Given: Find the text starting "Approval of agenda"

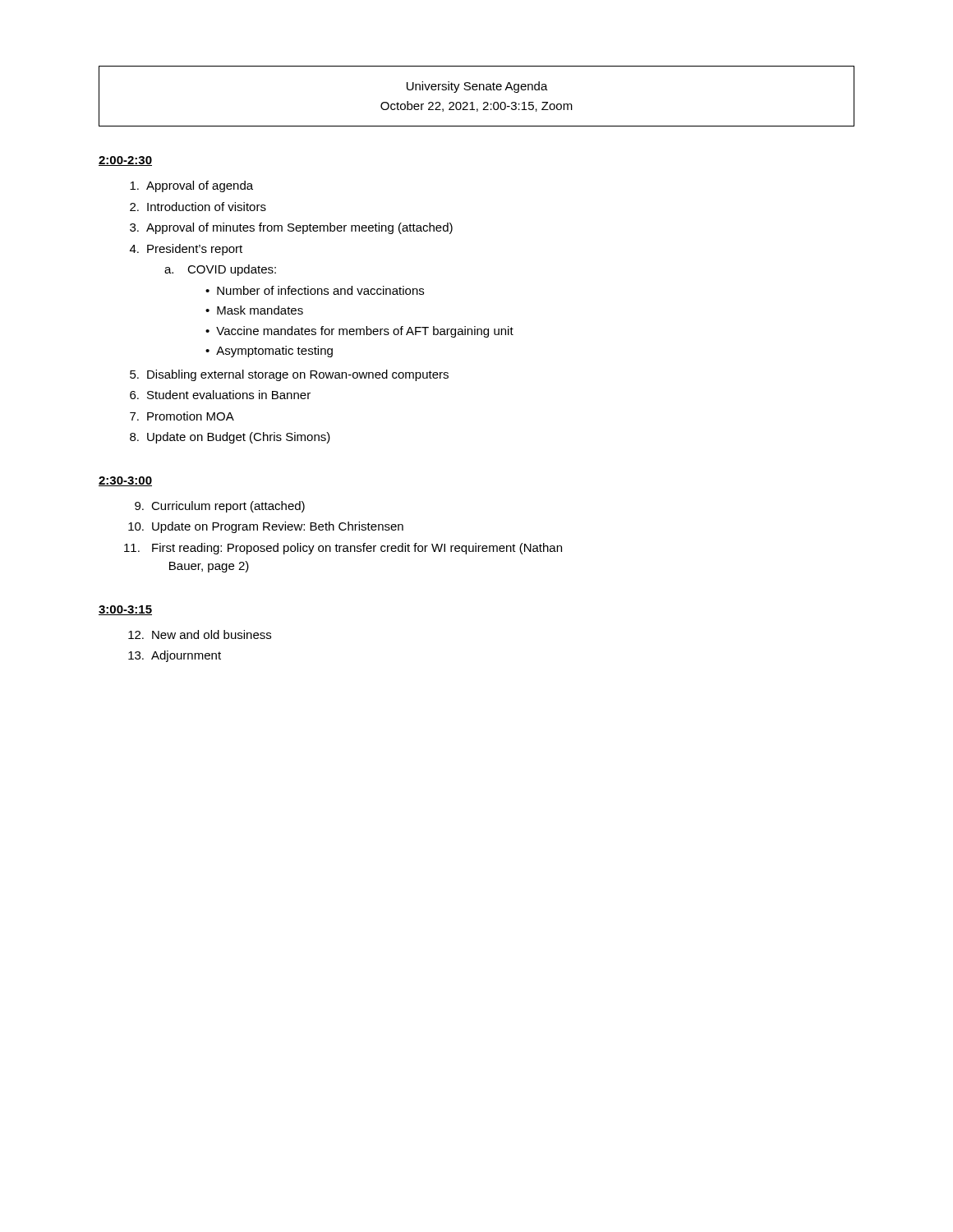Looking at the screenshot, I should 188,186.
